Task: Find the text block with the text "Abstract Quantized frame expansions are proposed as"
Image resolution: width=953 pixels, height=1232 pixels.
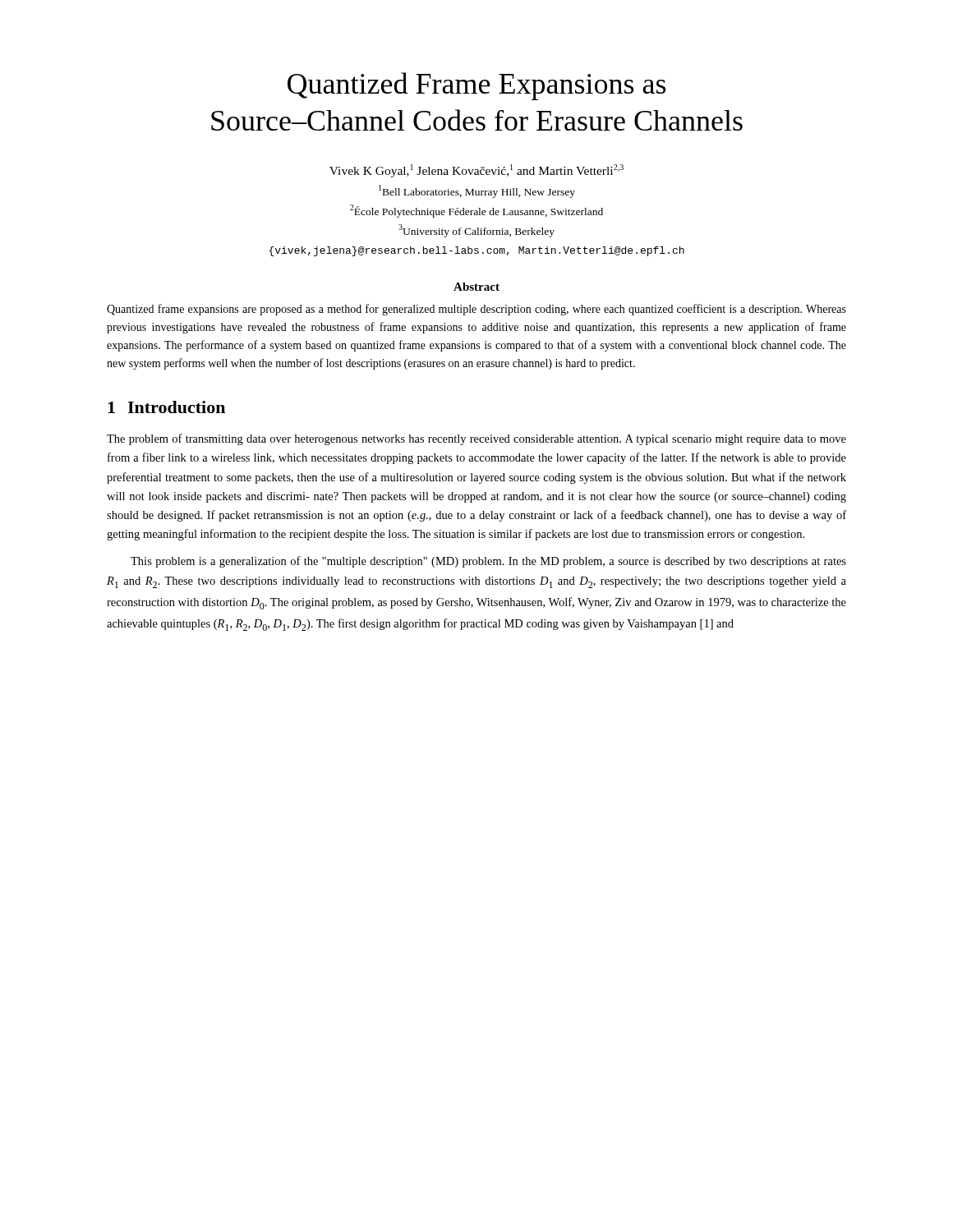Action: coord(476,326)
